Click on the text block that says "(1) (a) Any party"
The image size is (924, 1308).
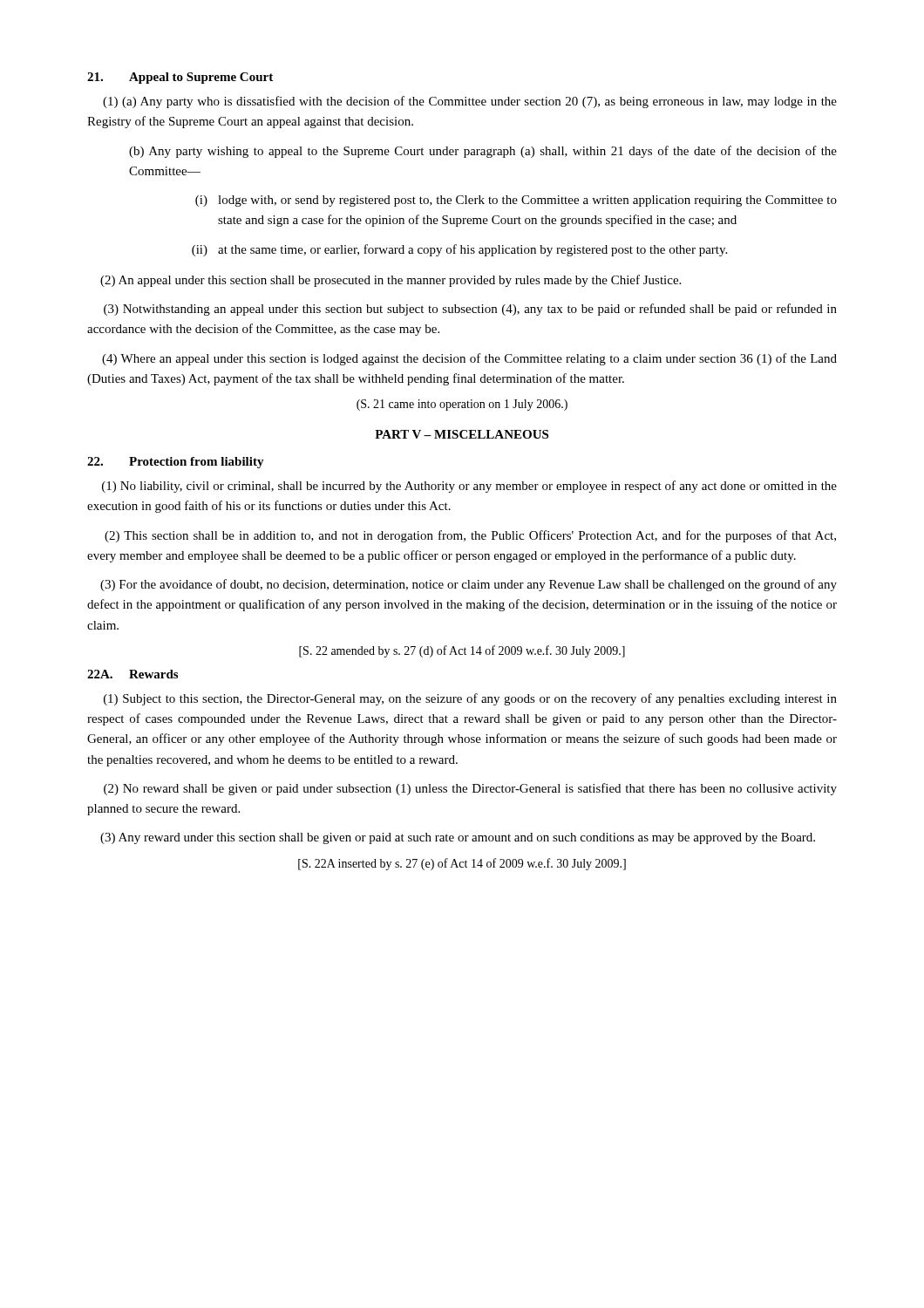(x=462, y=111)
